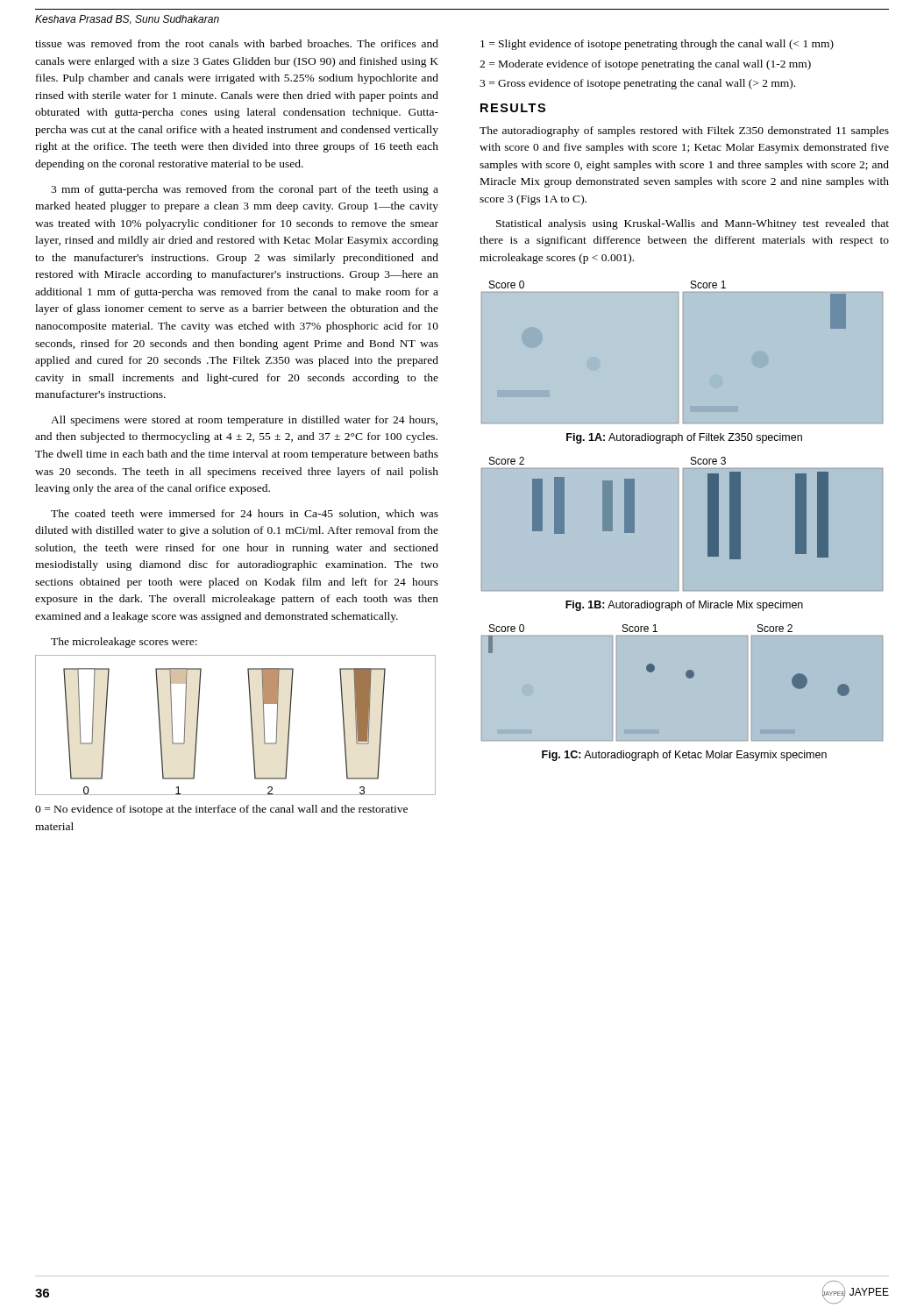Locate the block of text that opens with "0 = No"
Image resolution: width=924 pixels, height=1315 pixels.
click(x=222, y=817)
